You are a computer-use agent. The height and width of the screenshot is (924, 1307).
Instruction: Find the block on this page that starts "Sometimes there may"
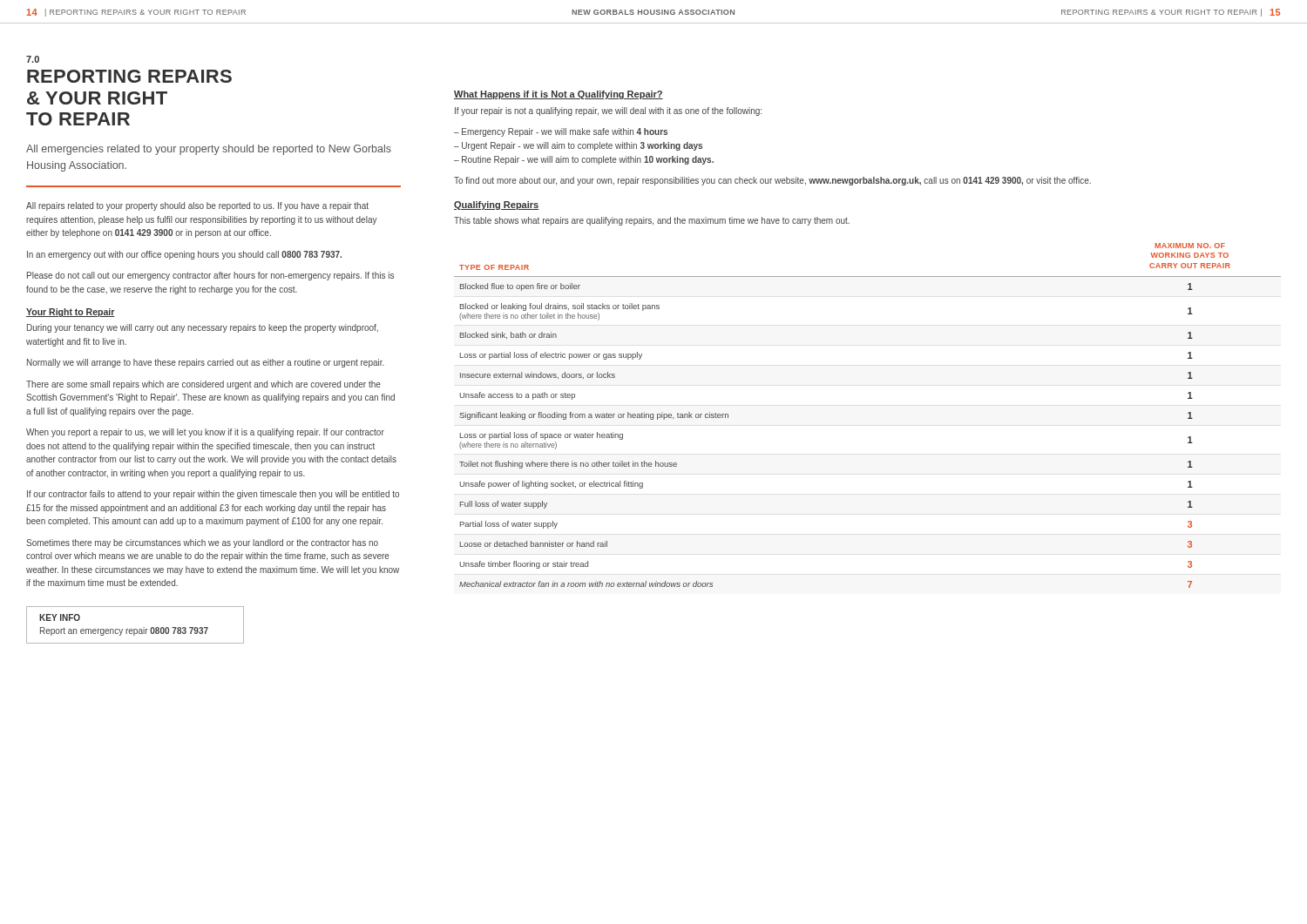[x=213, y=563]
